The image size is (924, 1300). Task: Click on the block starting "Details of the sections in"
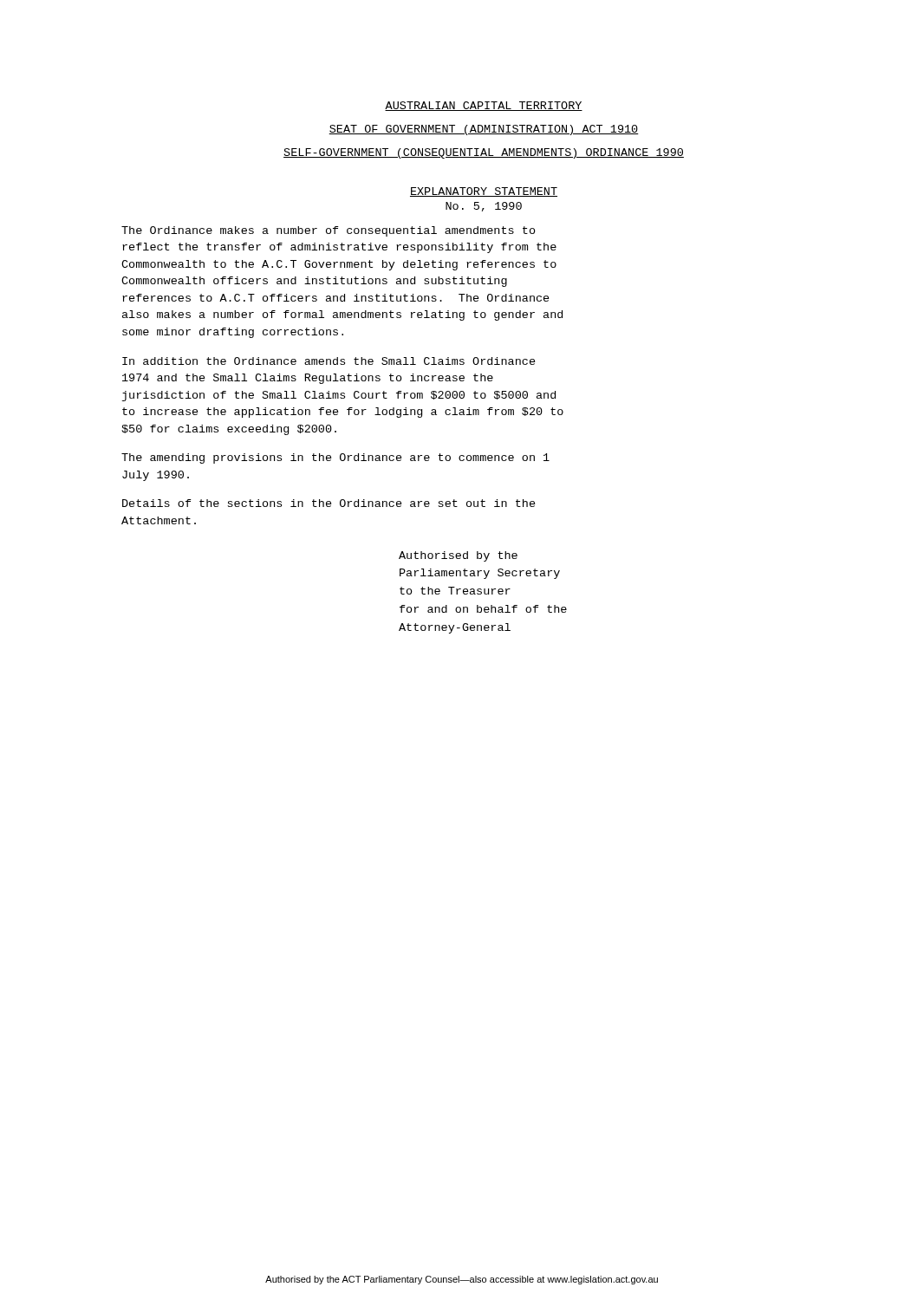(x=328, y=513)
